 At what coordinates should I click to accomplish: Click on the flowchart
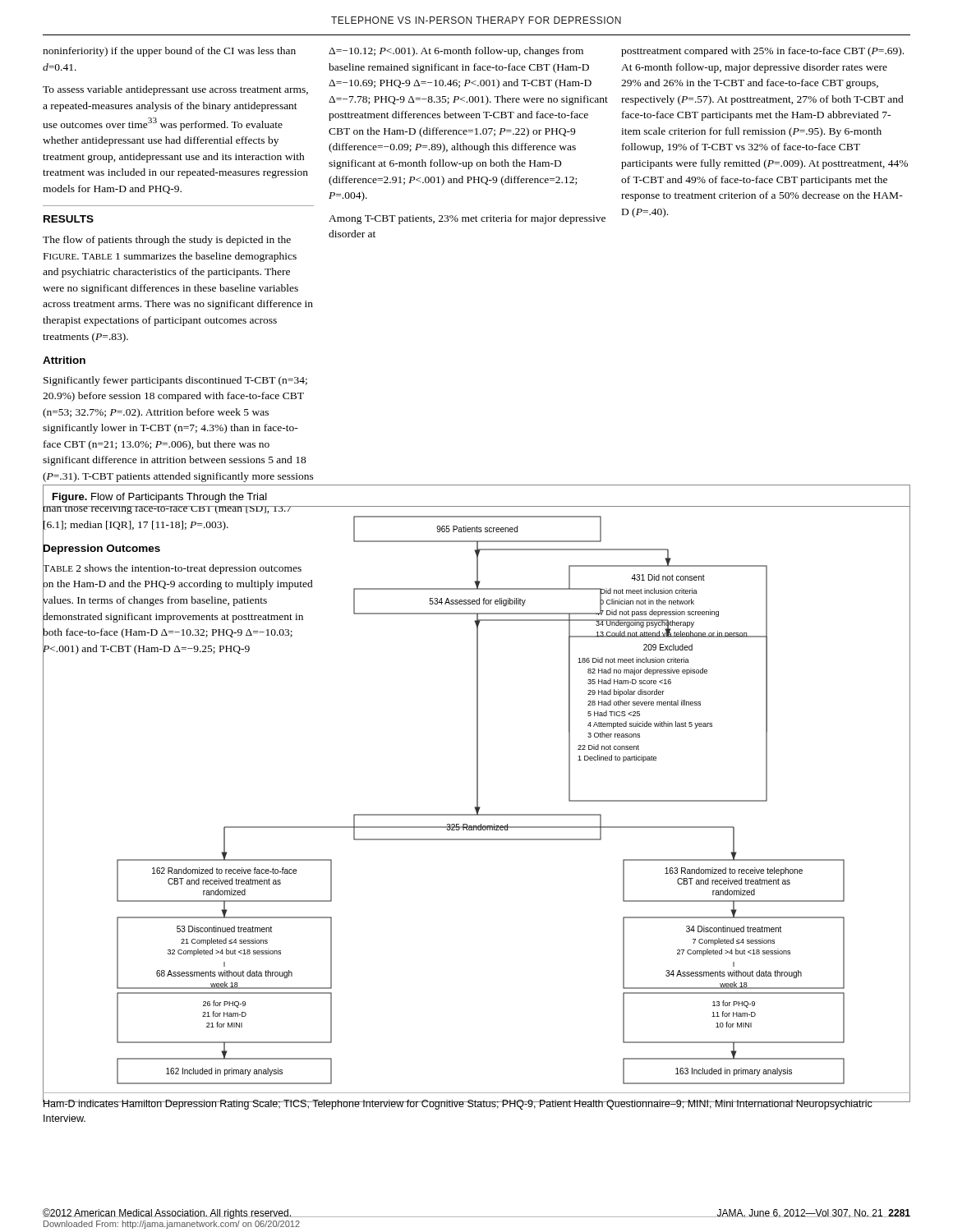pos(476,793)
